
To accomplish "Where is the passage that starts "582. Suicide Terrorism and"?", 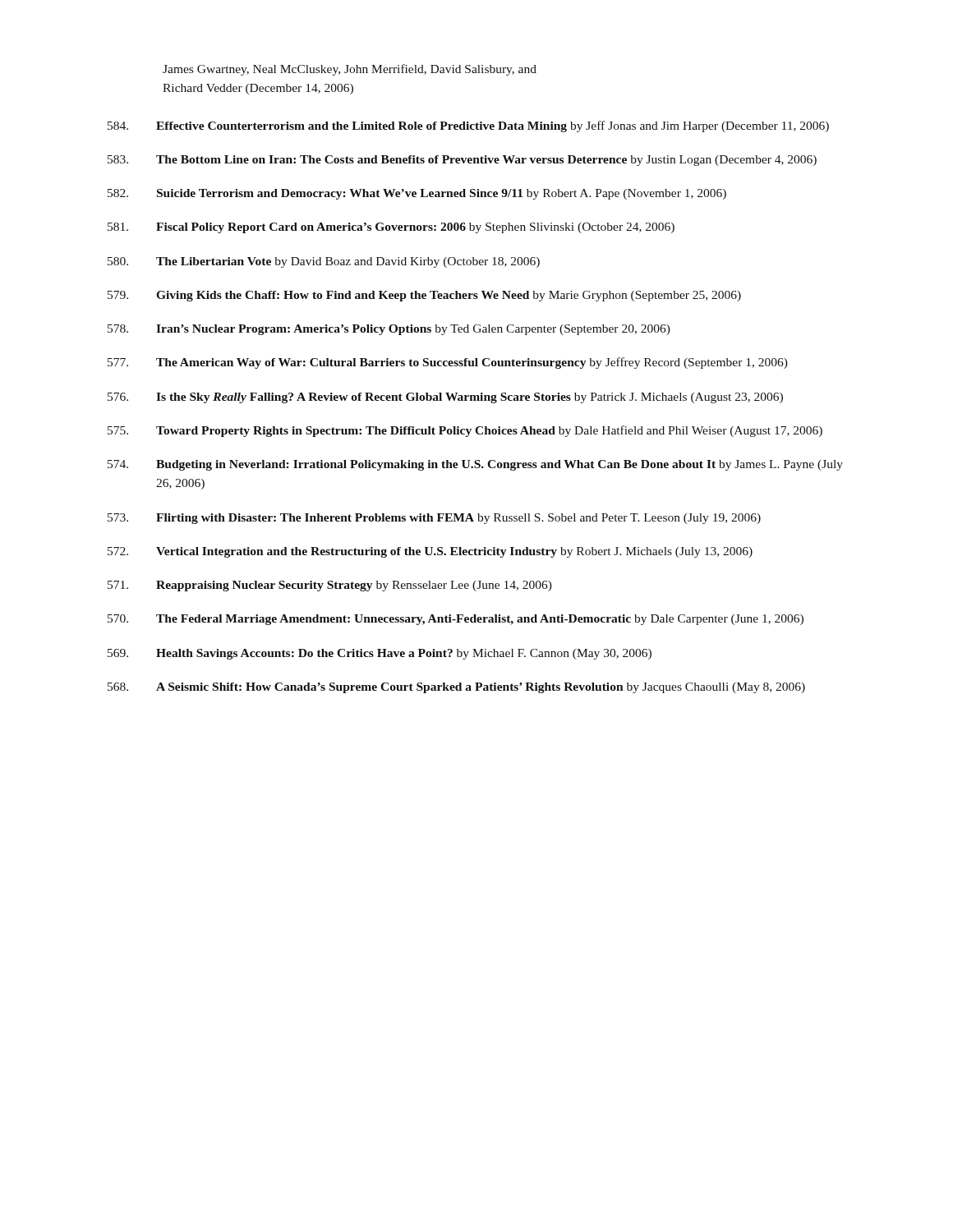I will click(x=476, y=193).
